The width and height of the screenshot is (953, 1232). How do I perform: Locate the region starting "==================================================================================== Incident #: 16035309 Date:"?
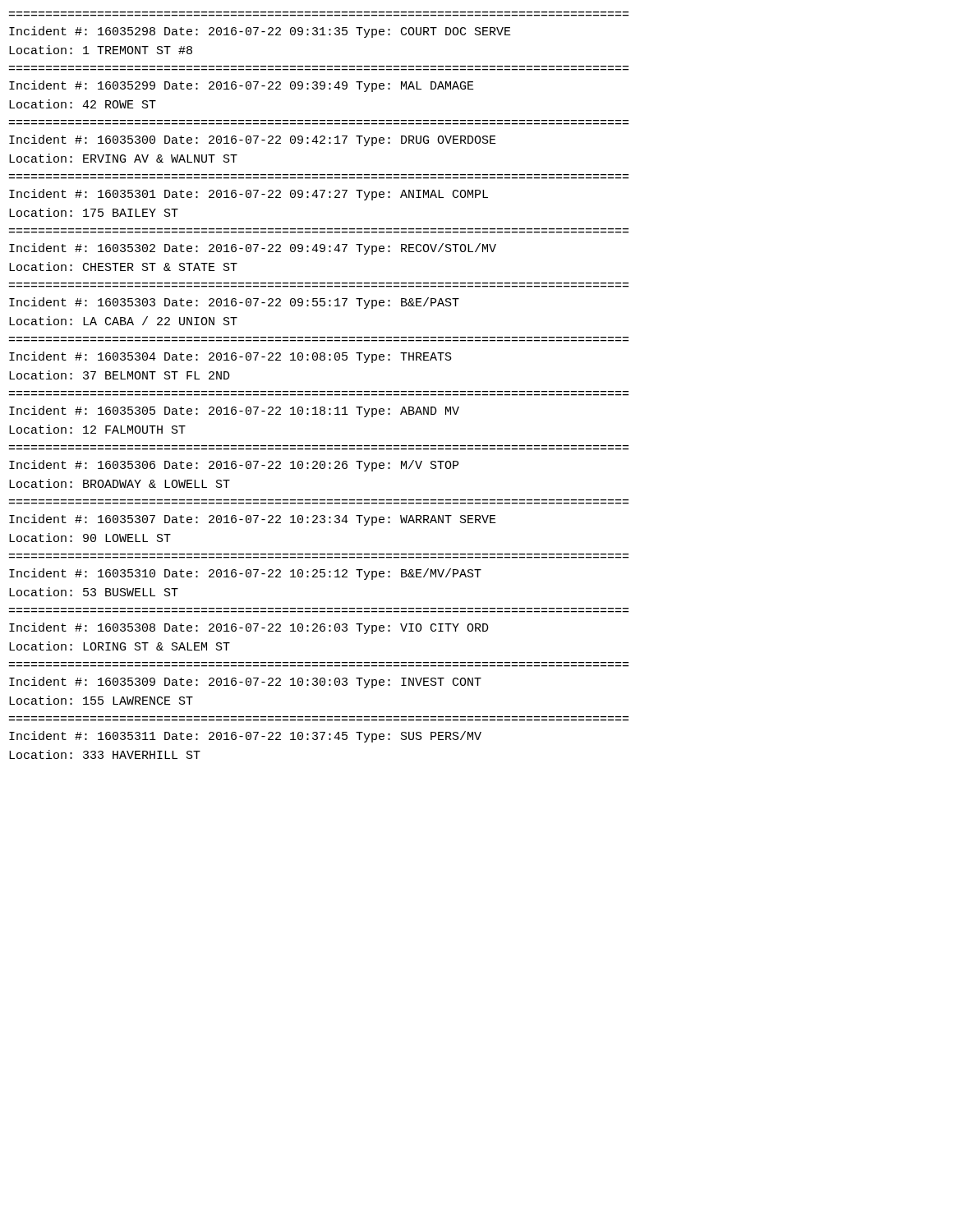tap(476, 684)
